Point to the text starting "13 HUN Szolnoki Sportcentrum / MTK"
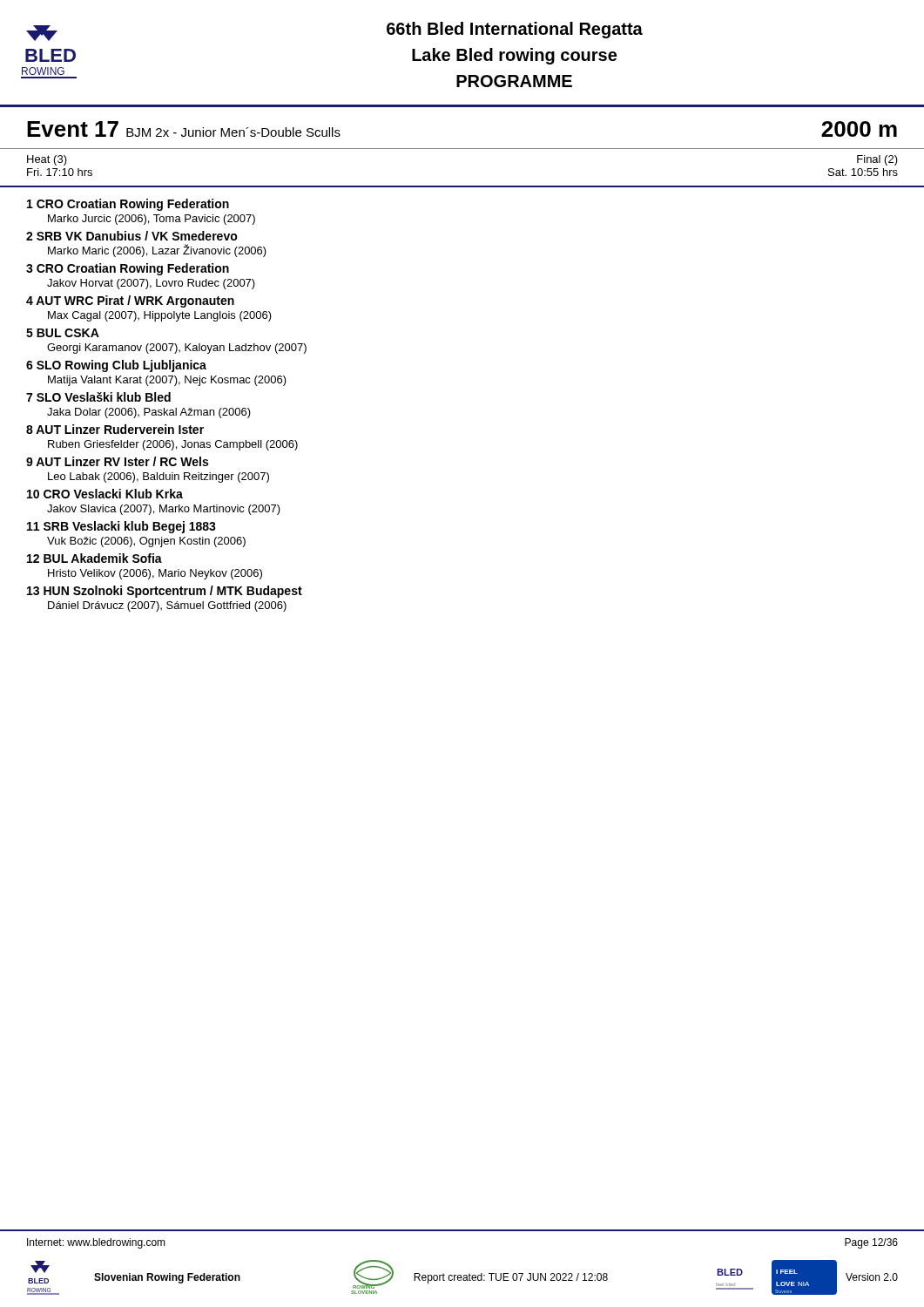This screenshot has height=1307, width=924. click(x=165, y=592)
